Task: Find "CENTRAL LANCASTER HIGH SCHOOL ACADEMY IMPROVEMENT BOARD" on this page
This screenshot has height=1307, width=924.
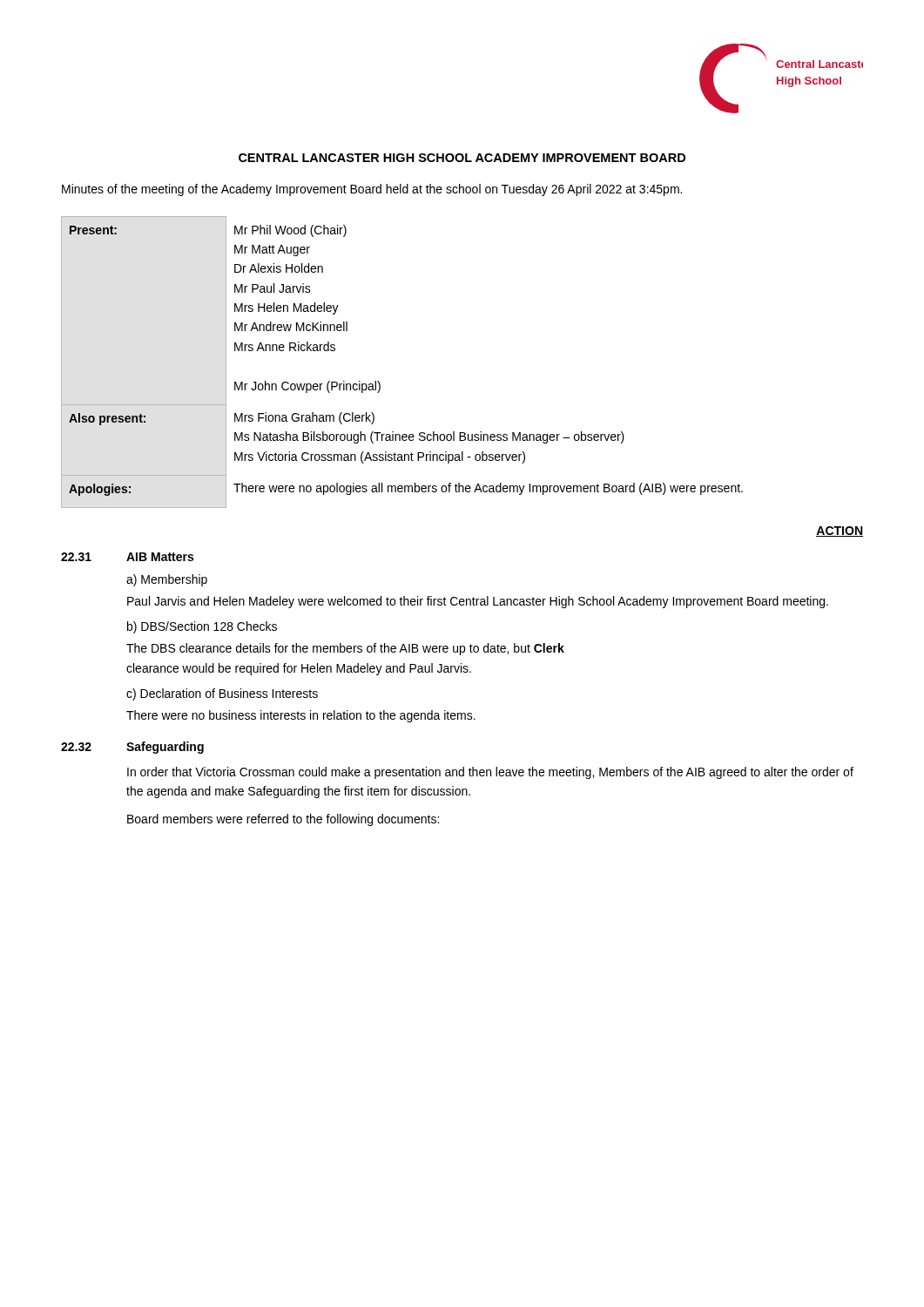Action: tap(462, 158)
